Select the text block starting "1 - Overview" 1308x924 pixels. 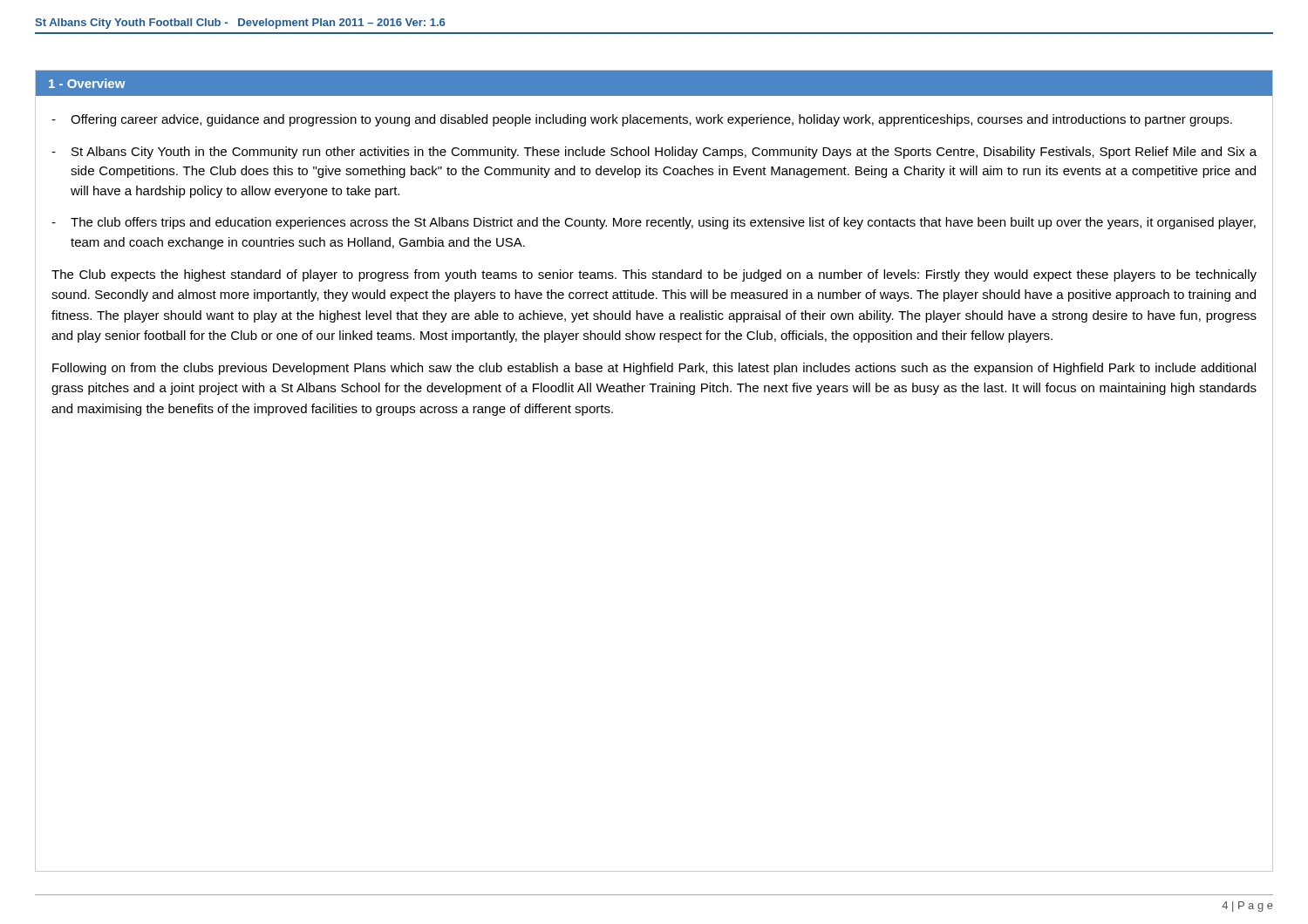coord(87,83)
